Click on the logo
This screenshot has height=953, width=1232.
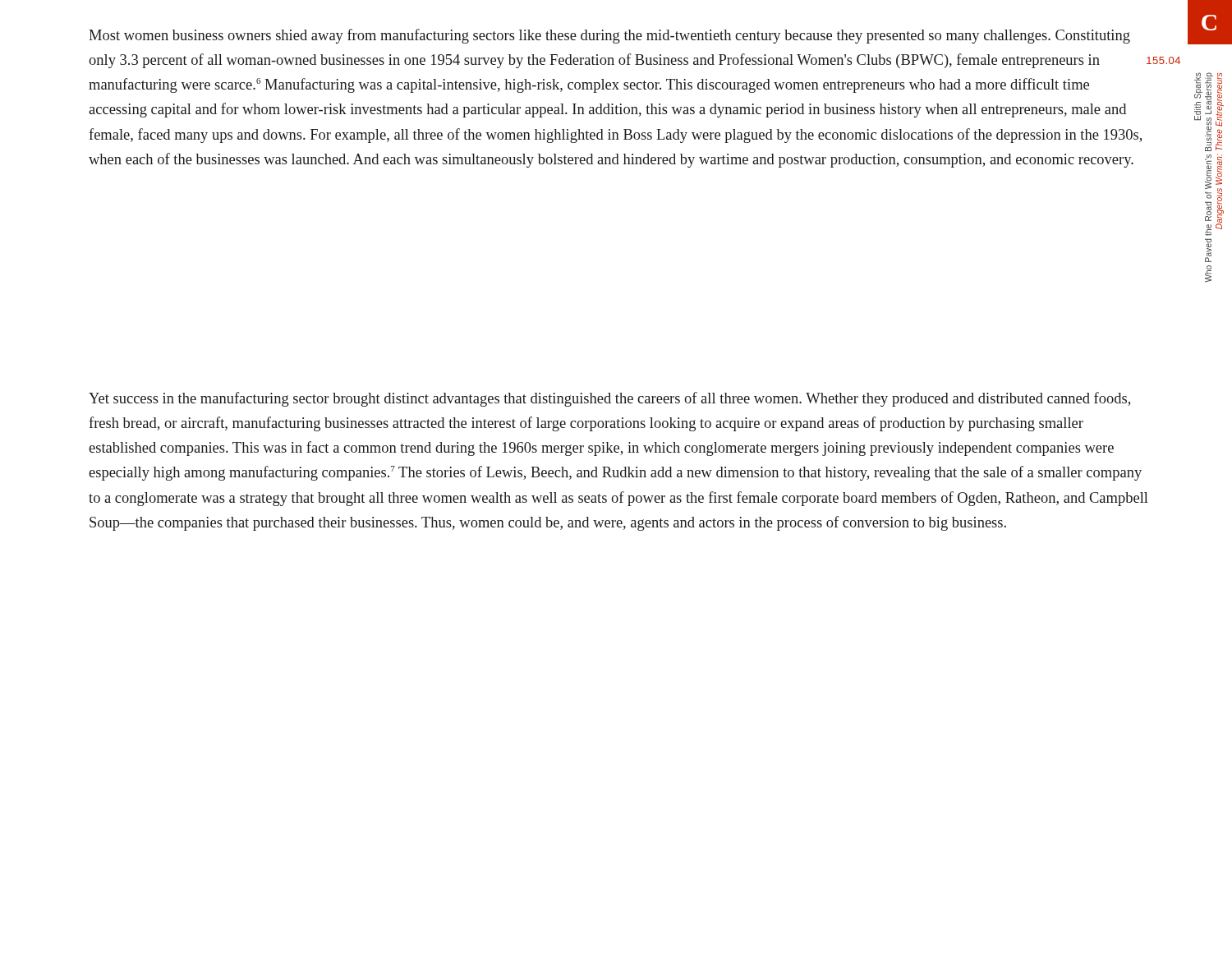1210,22
